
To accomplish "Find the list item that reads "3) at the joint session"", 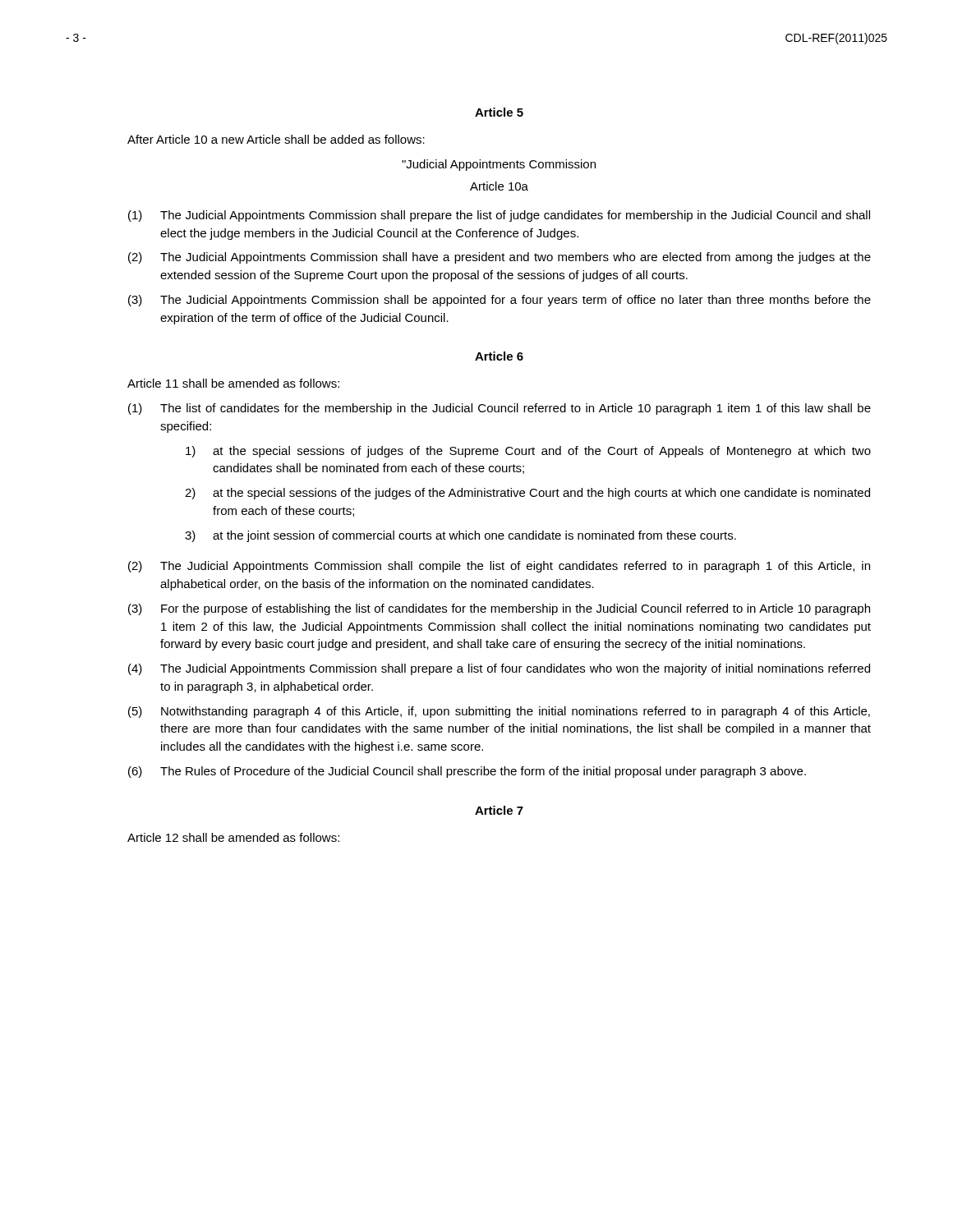I will (x=528, y=535).
